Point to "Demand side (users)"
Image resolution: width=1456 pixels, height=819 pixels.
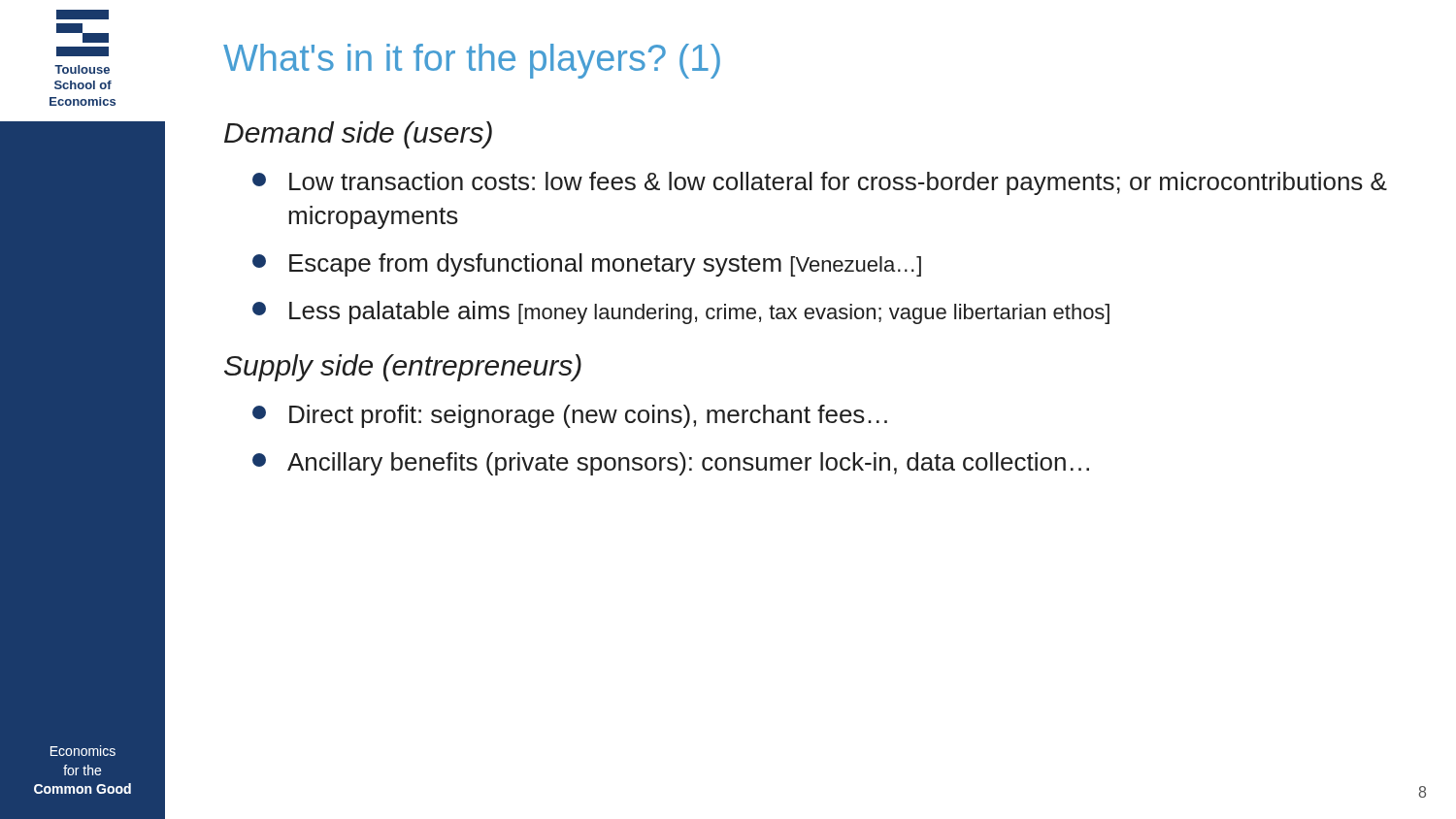[358, 132]
